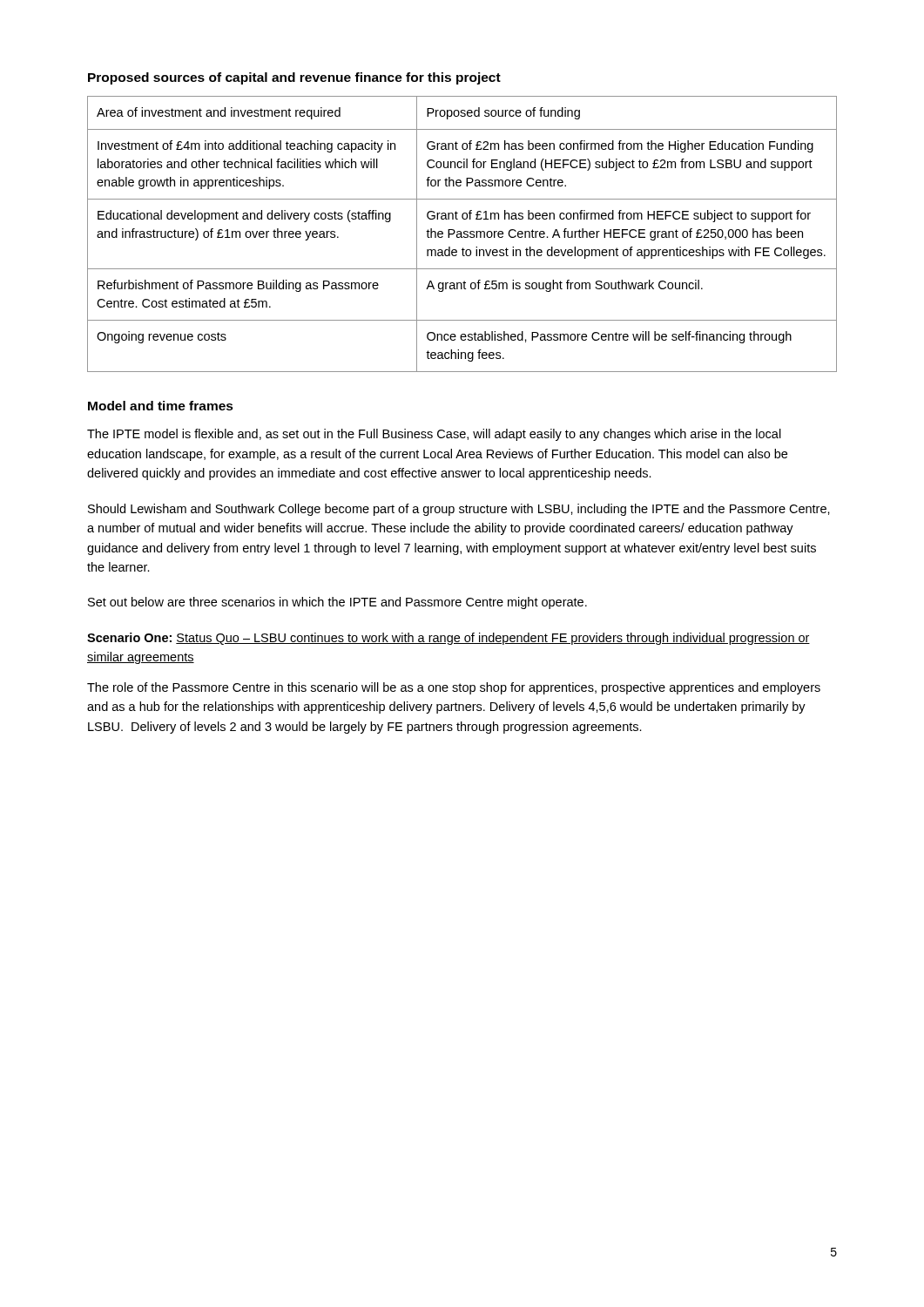Locate the block of text that opens with "Set out below"
The width and height of the screenshot is (924, 1307).
[x=337, y=602]
